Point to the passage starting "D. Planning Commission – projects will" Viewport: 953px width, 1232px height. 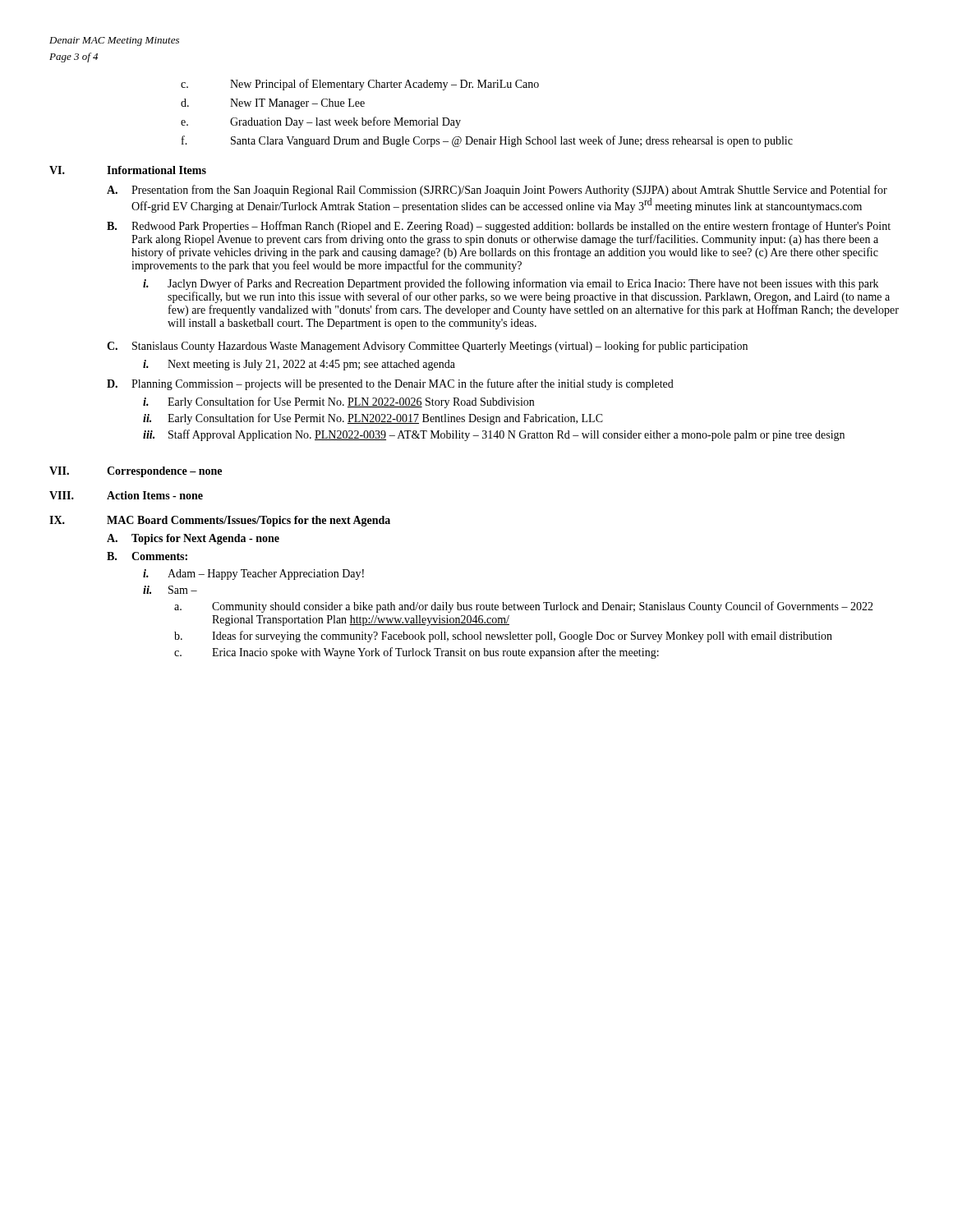pyautogui.click(x=476, y=412)
